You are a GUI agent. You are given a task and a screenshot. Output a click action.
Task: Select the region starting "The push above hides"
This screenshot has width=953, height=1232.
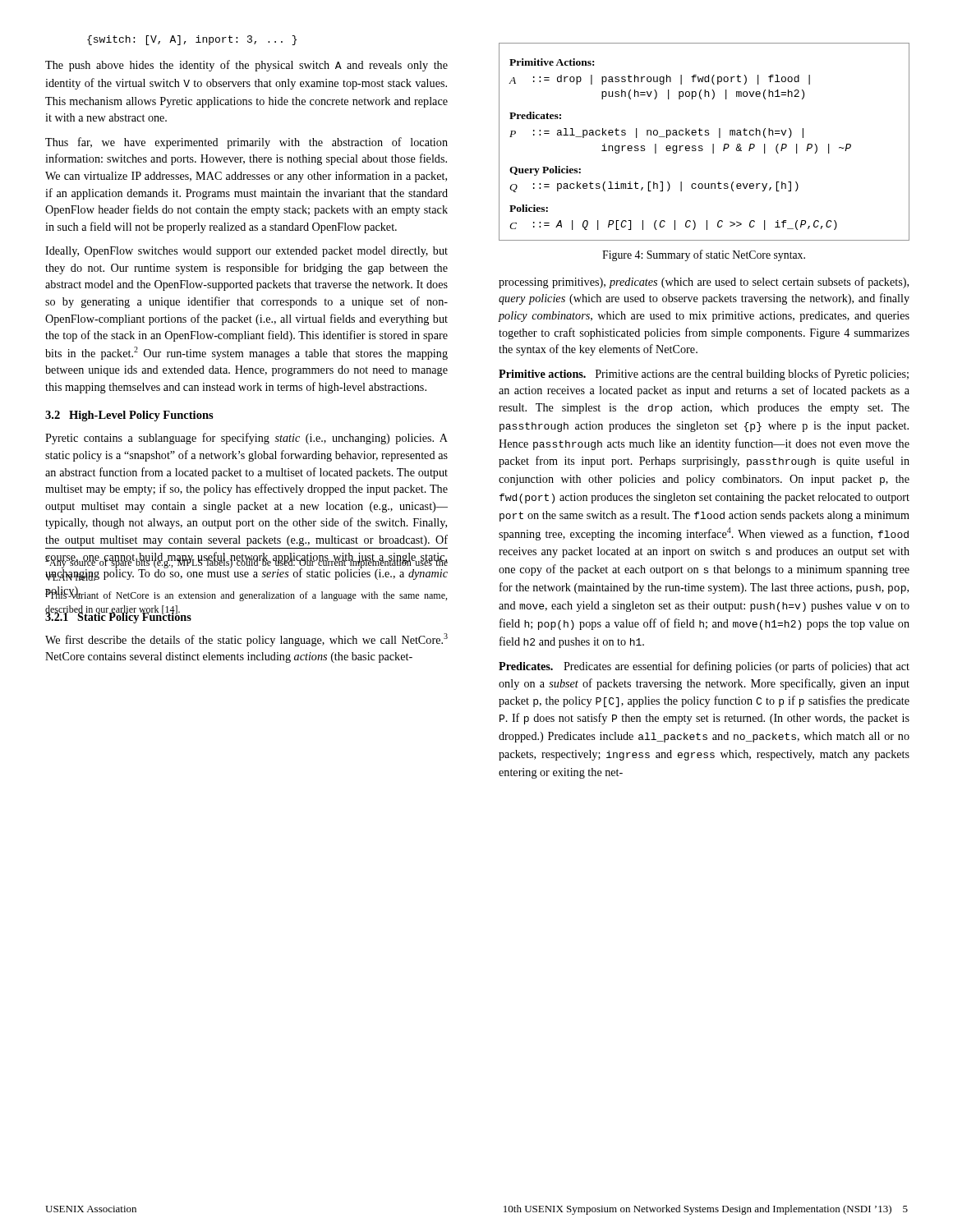point(246,91)
